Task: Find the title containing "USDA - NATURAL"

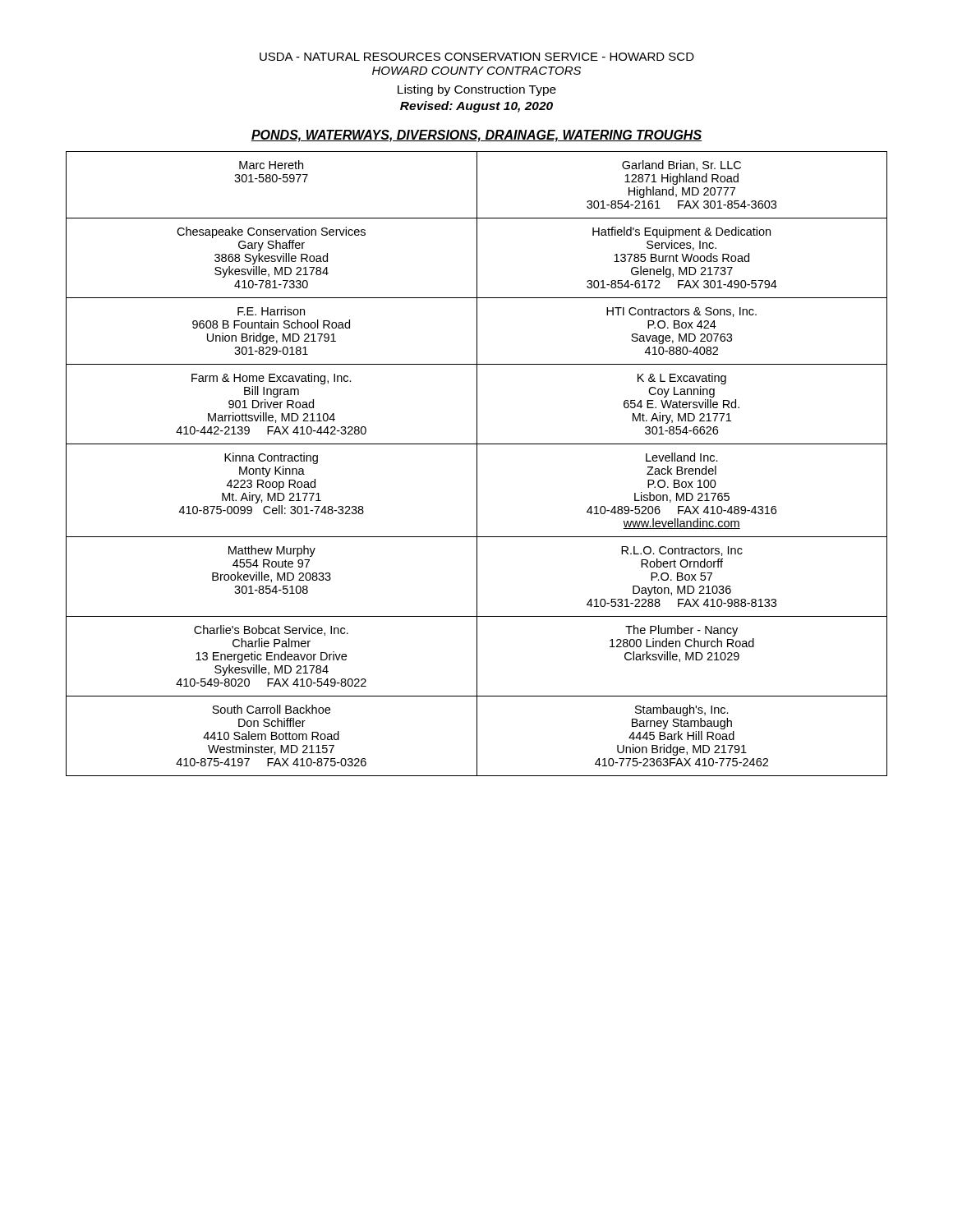Action: point(476,63)
